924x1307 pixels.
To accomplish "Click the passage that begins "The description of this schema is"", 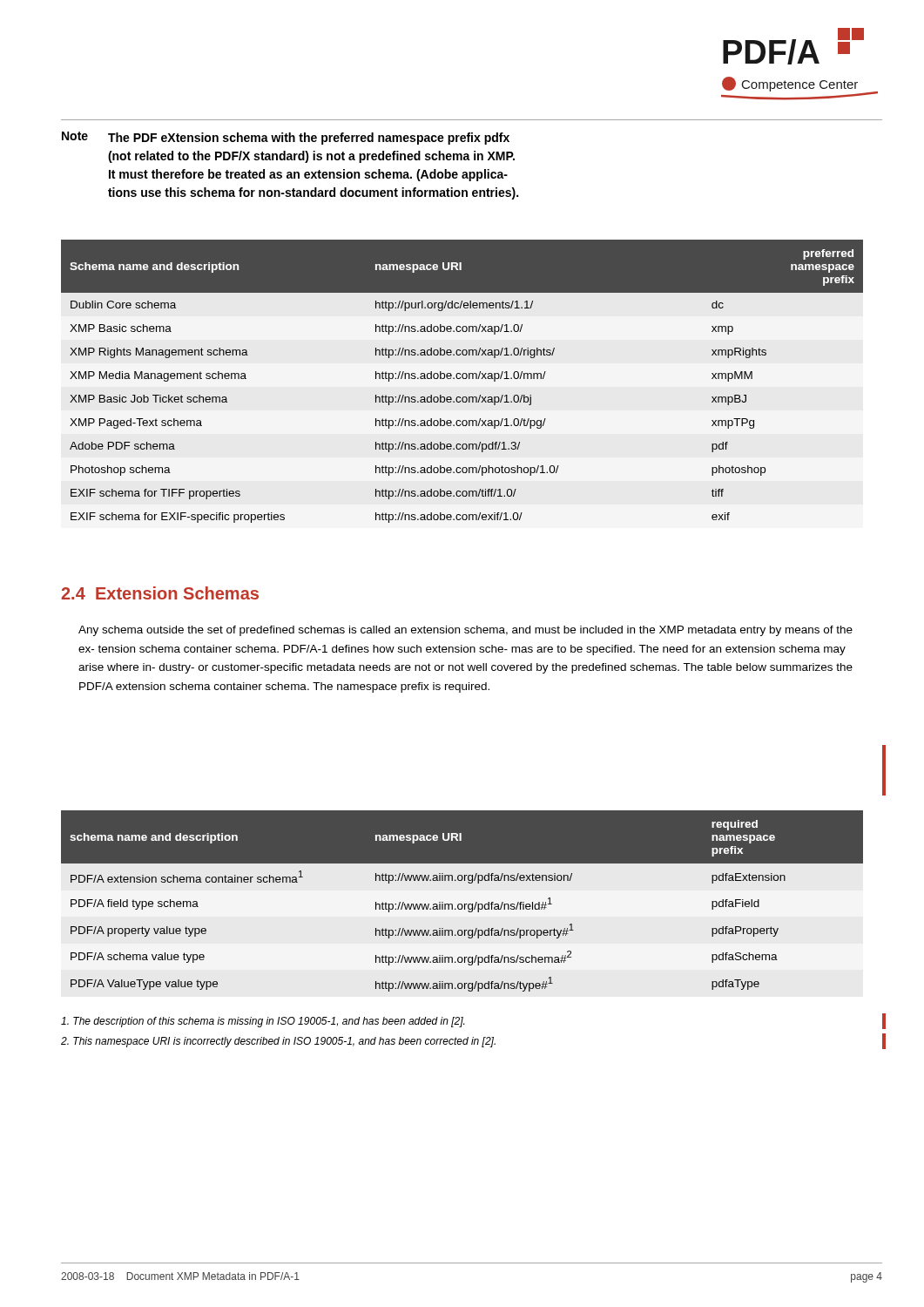I will 263,1021.
